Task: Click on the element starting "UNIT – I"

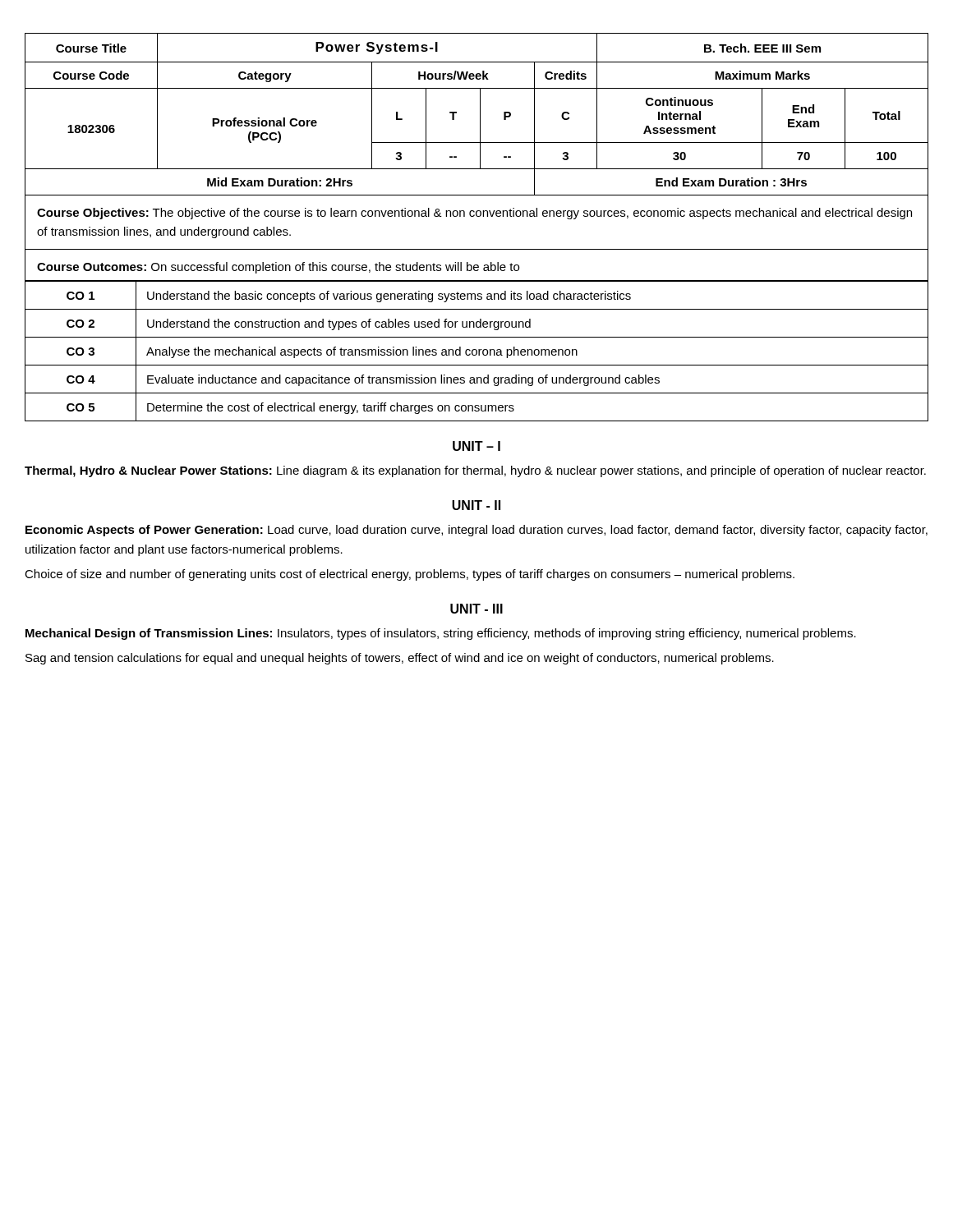Action: (476, 446)
